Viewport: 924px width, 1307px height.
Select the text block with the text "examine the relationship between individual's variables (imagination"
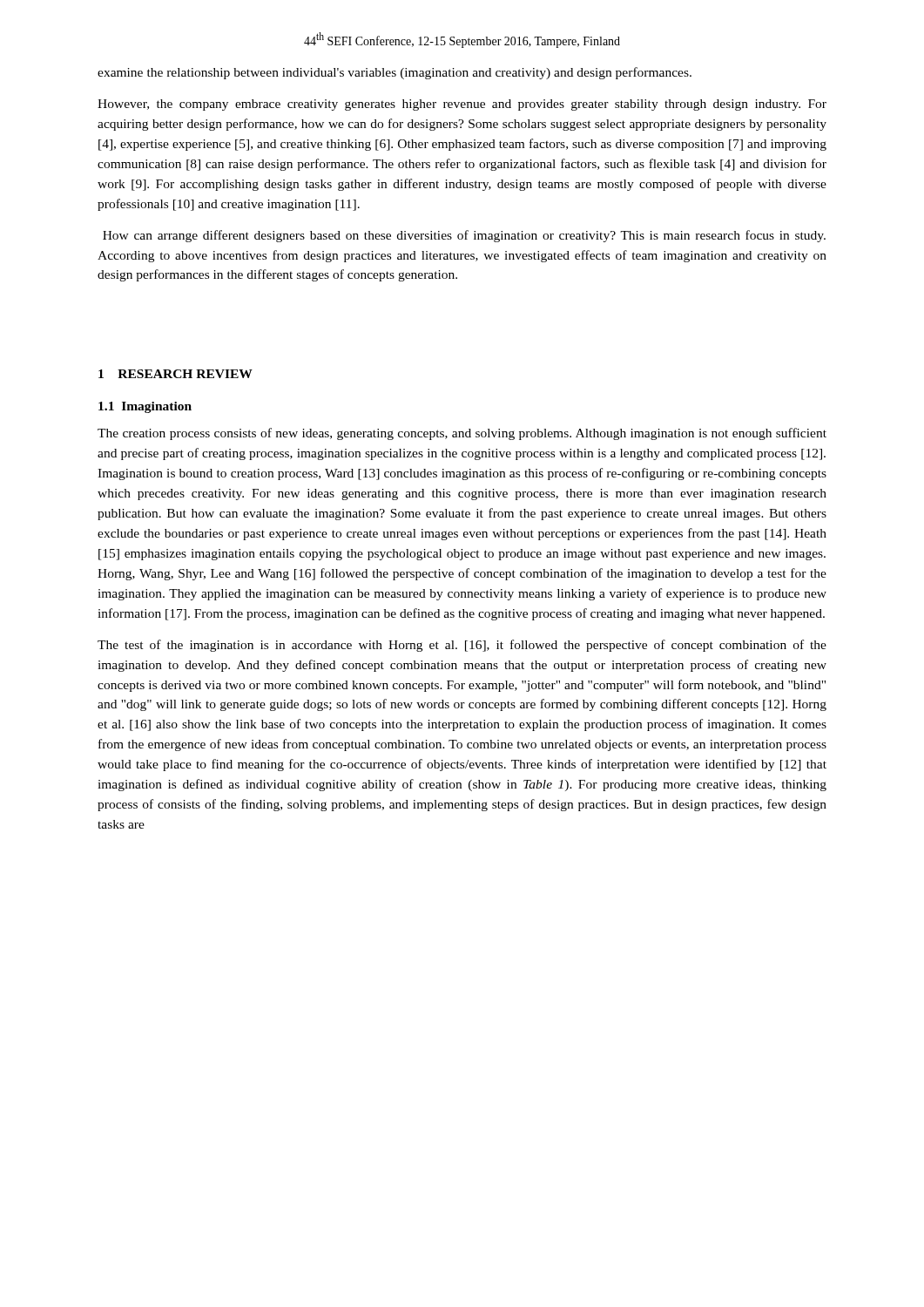395,72
